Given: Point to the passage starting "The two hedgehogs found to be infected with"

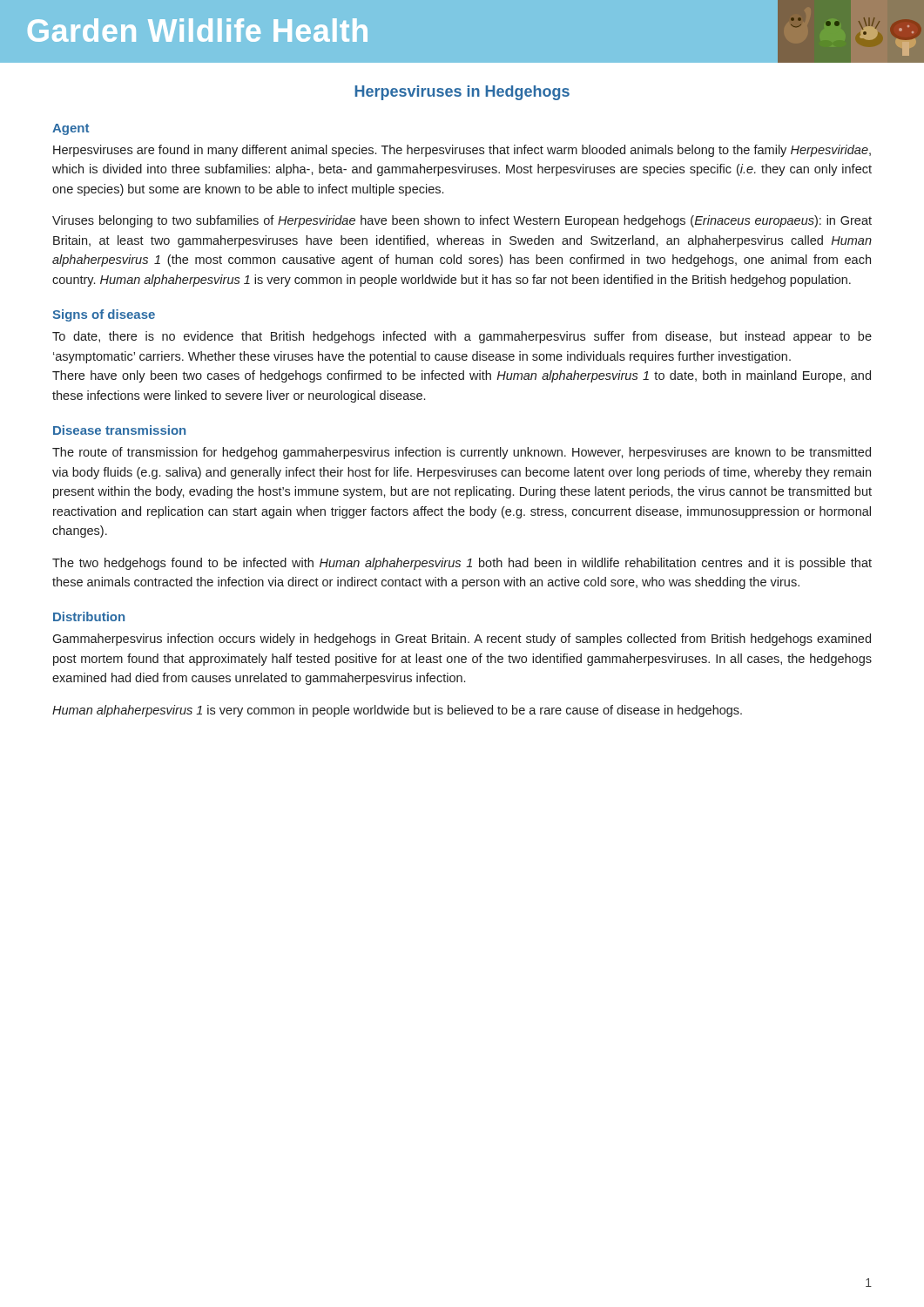Looking at the screenshot, I should pyautogui.click(x=462, y=572).
